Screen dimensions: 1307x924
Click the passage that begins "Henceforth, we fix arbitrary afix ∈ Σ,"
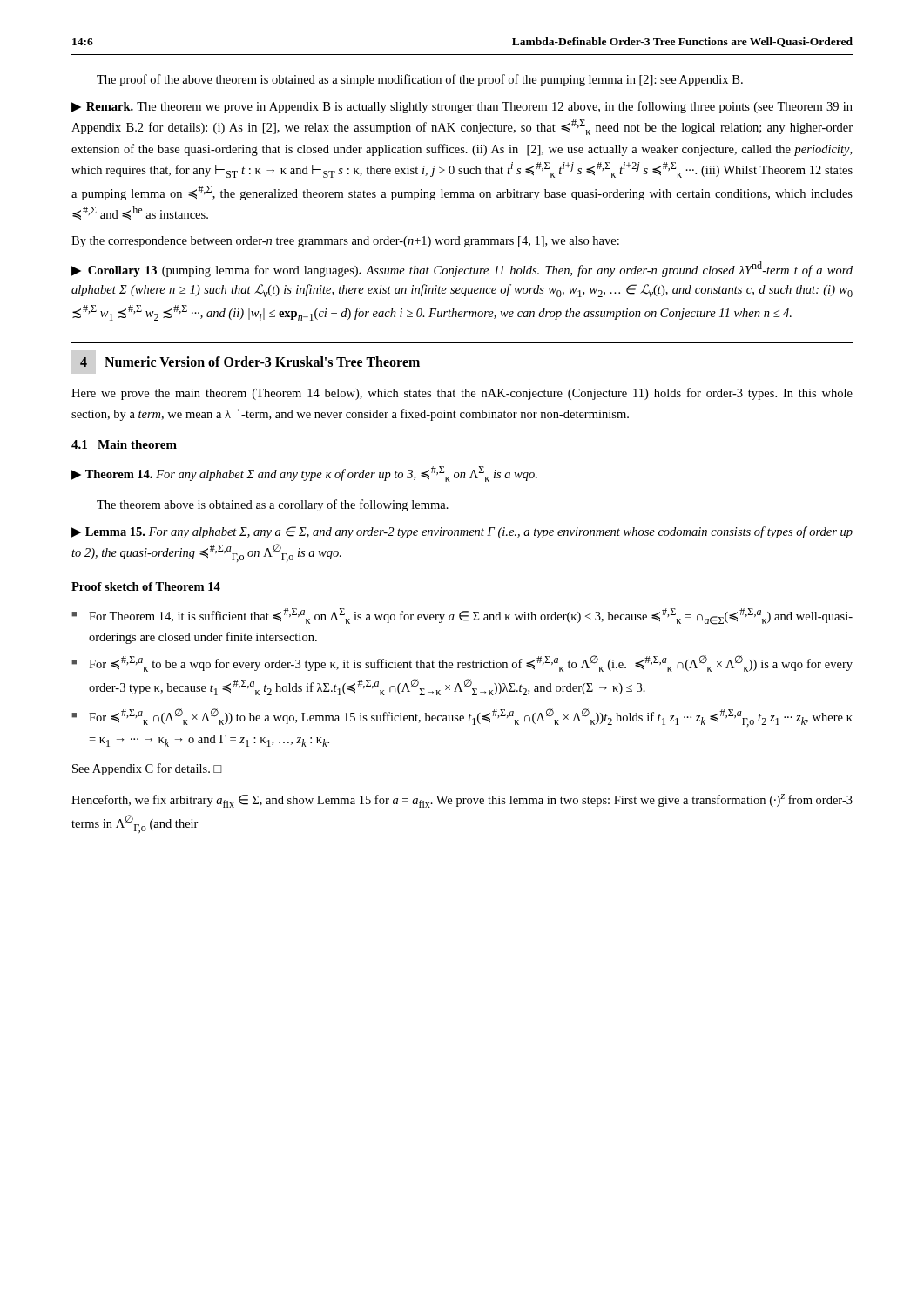coord(462,812)
